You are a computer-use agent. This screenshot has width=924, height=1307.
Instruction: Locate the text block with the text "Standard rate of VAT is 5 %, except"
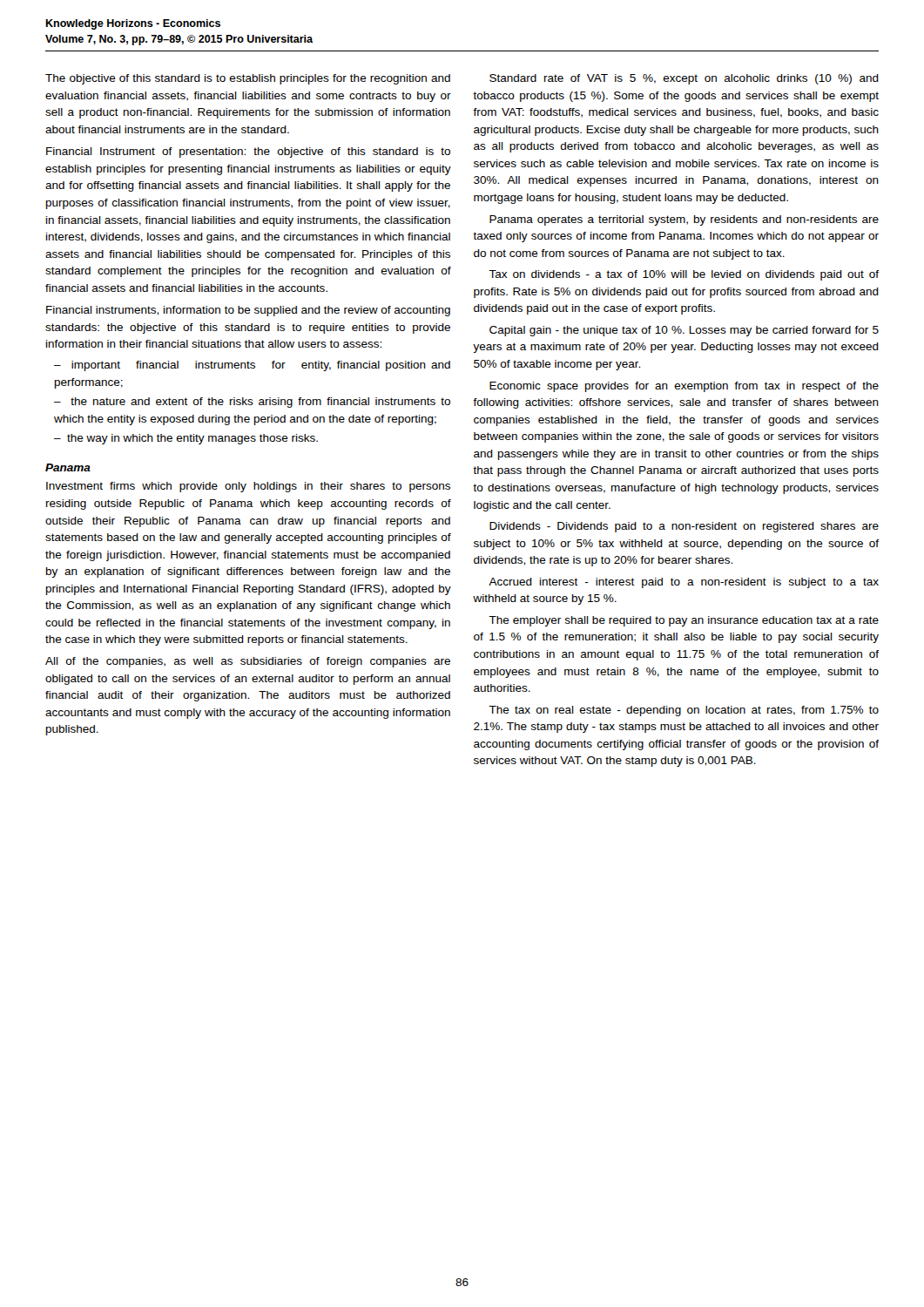point(676,138)
